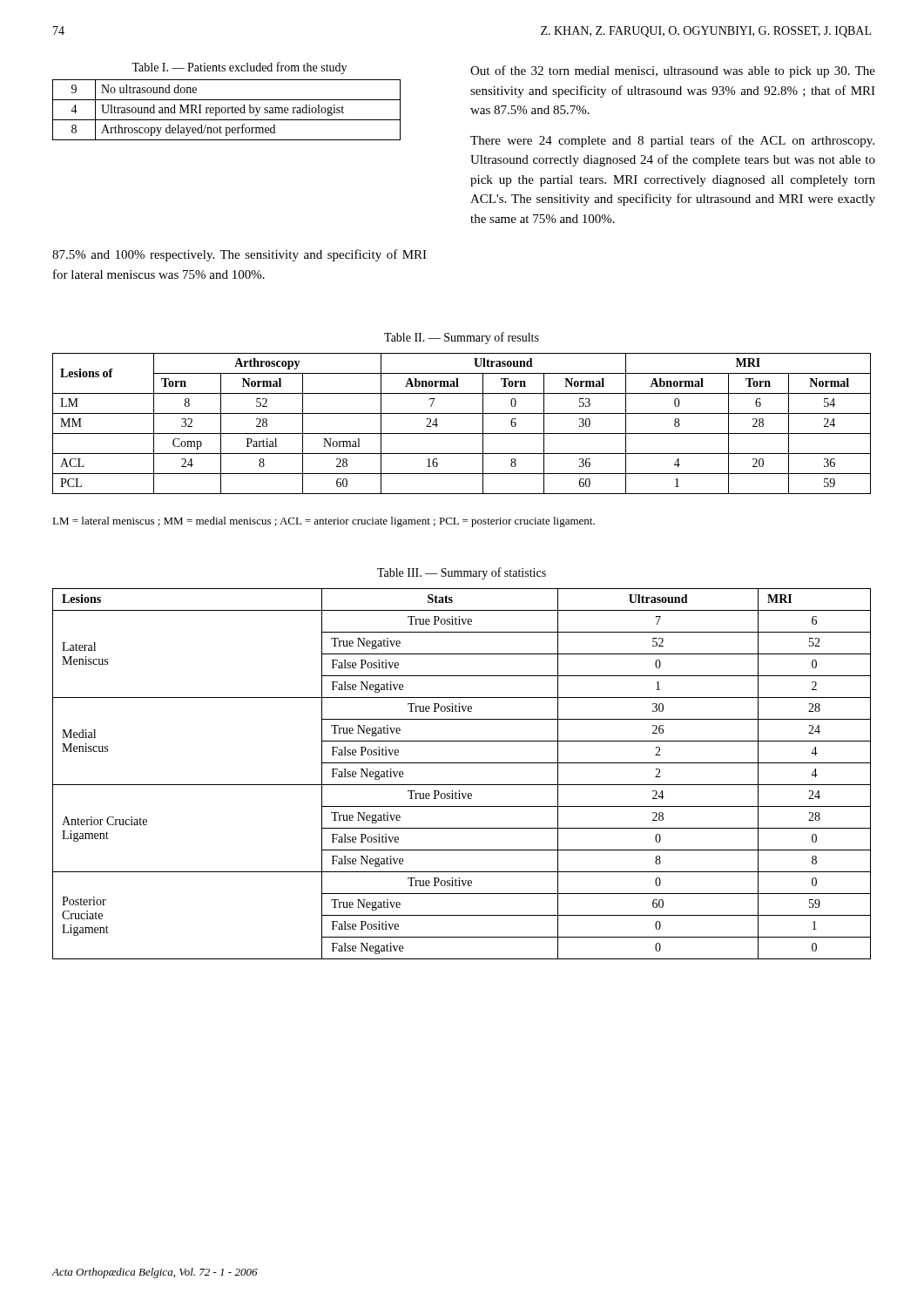This screenshot has width=924, height=1307.
Task: Point to the element starting "Table III. — Summary of statistics"
Action: tap(462, 573)
